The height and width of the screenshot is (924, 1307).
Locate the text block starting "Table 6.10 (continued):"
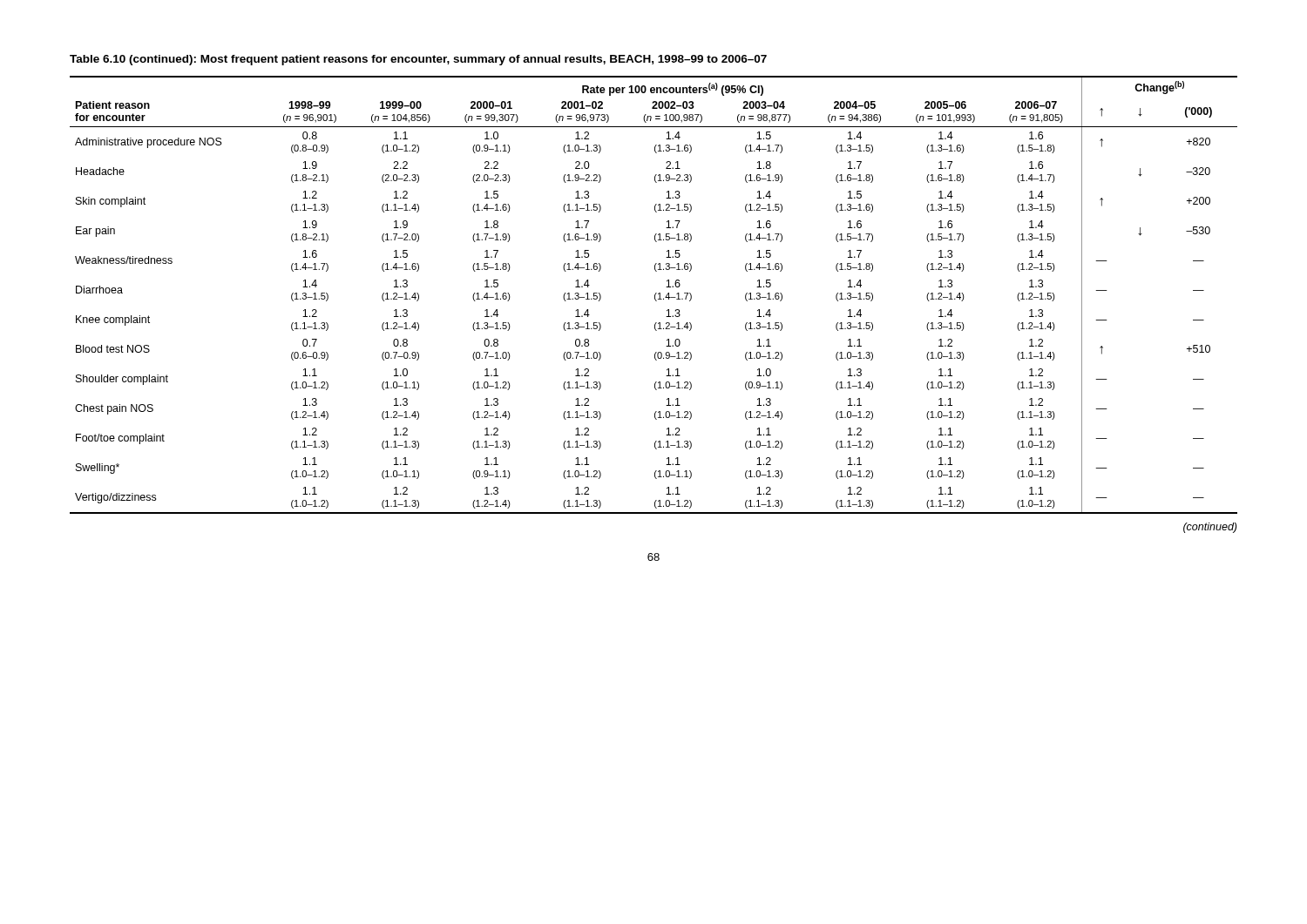[x=418, y=59]
